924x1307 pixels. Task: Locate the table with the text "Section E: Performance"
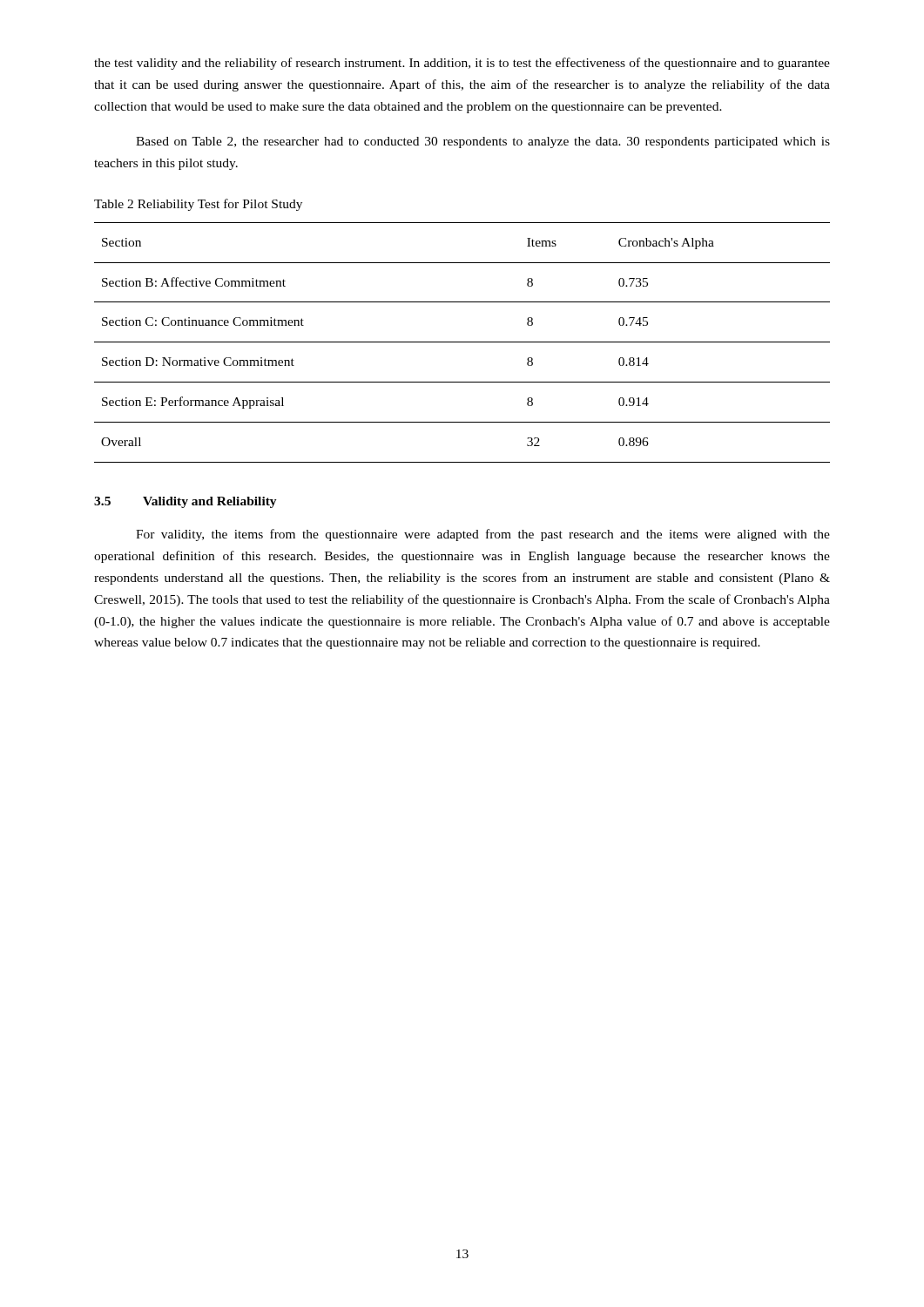(x=462, y=342)
